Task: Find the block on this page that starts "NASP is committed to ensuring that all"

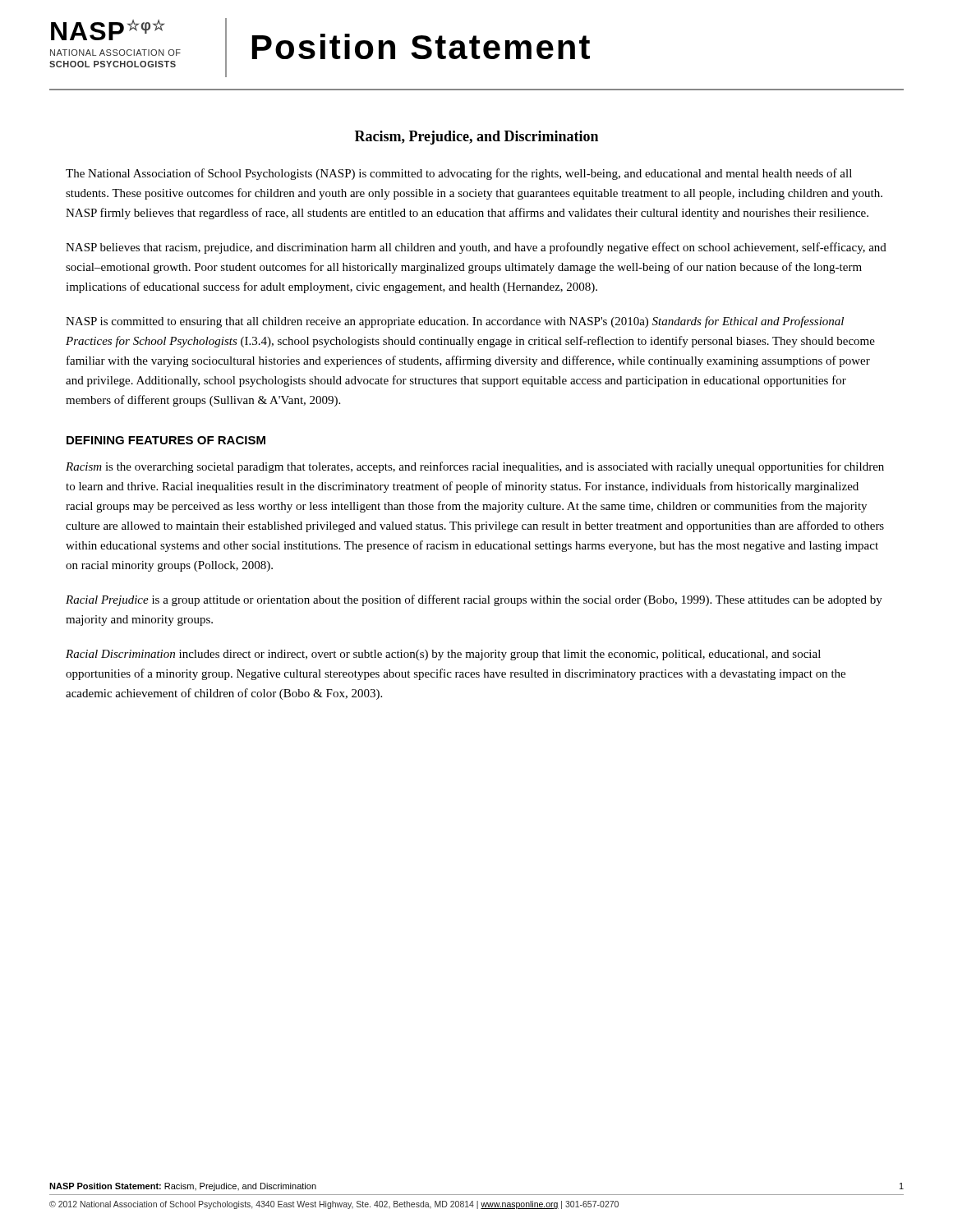Action: click(x=470, y=360)
